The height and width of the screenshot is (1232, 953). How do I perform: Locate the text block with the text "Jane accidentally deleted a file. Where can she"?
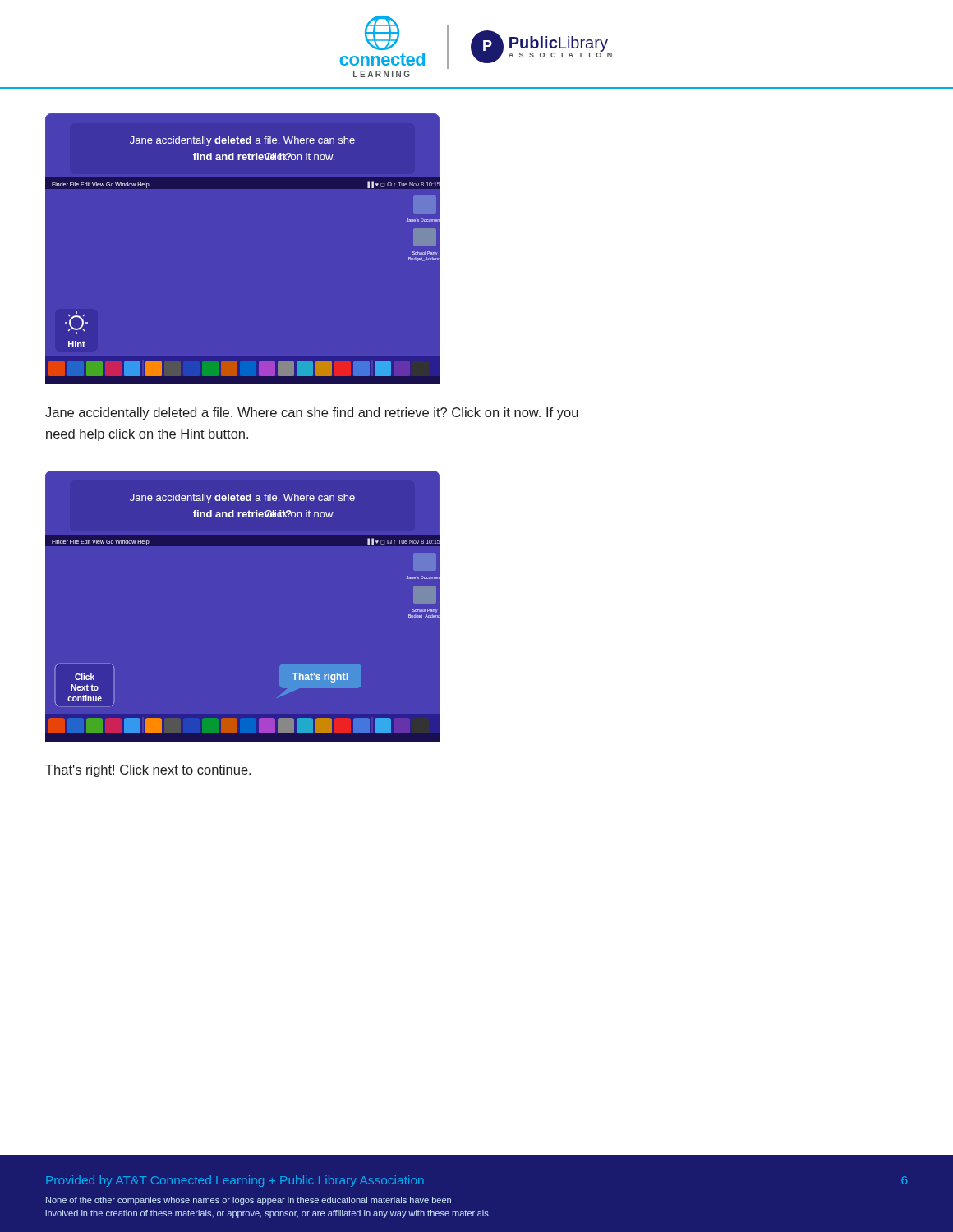(312, 423)
